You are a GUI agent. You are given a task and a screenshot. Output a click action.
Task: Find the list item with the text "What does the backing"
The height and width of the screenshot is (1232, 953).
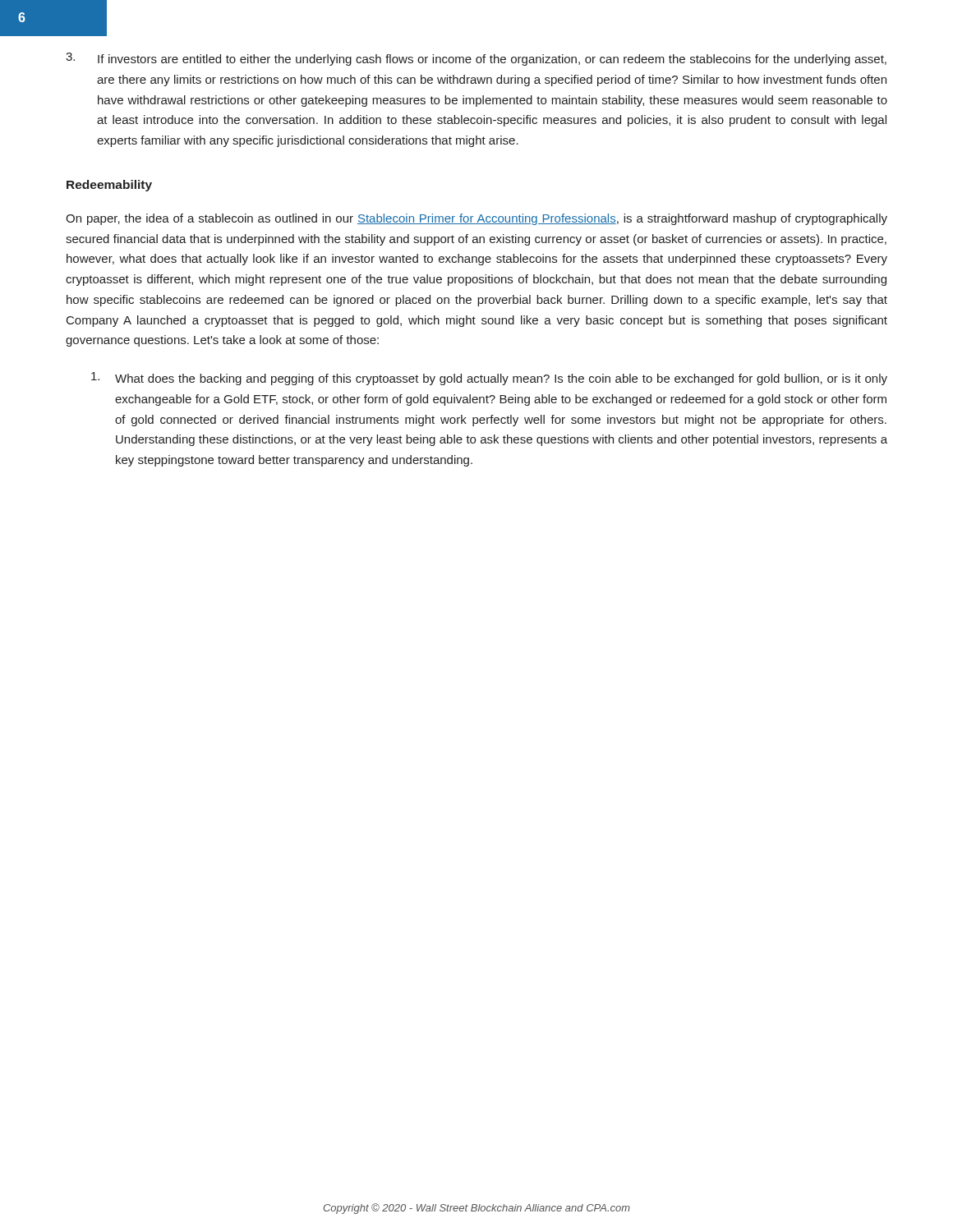[489, 420]
